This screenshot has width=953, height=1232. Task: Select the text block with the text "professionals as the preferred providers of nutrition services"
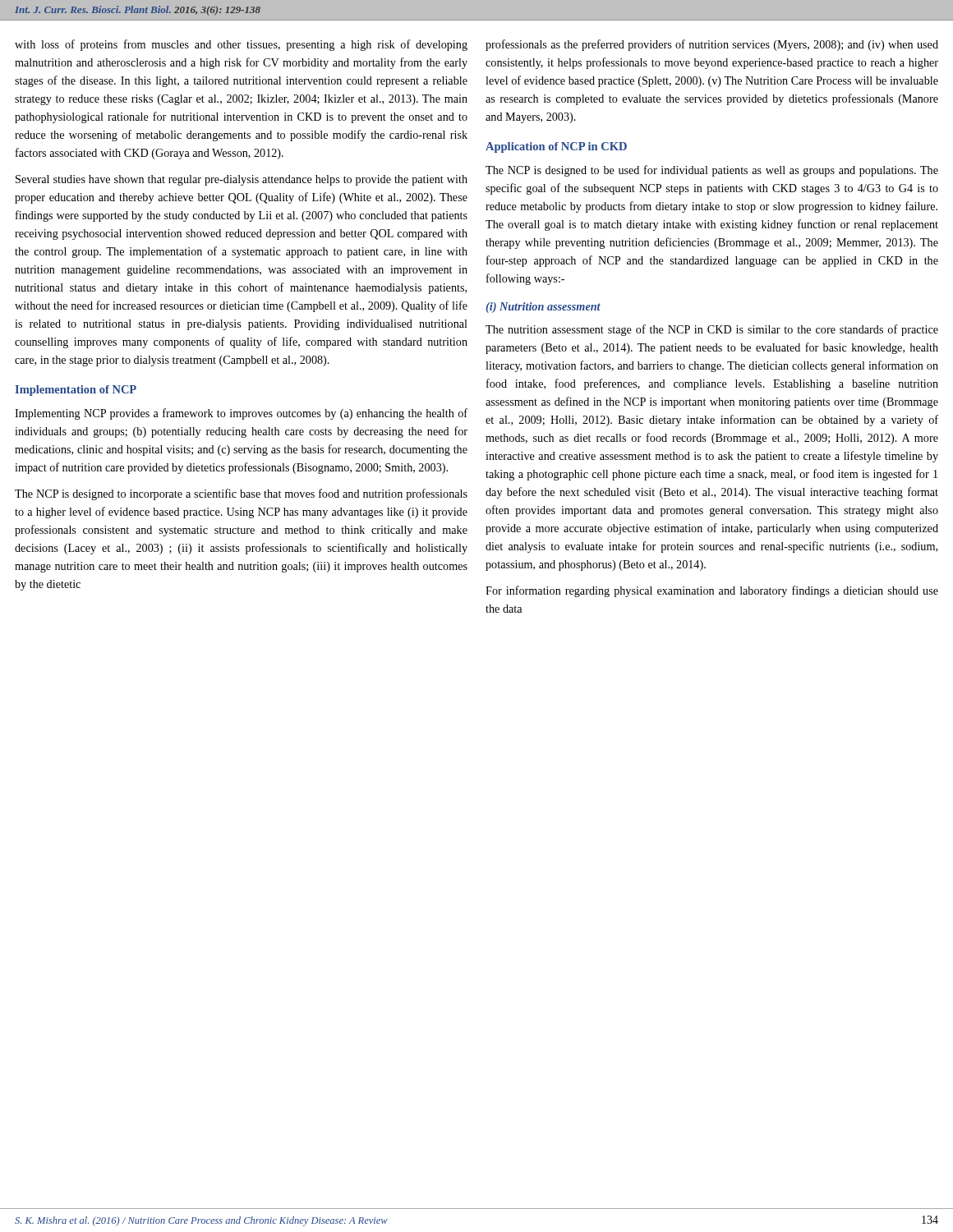712,81
